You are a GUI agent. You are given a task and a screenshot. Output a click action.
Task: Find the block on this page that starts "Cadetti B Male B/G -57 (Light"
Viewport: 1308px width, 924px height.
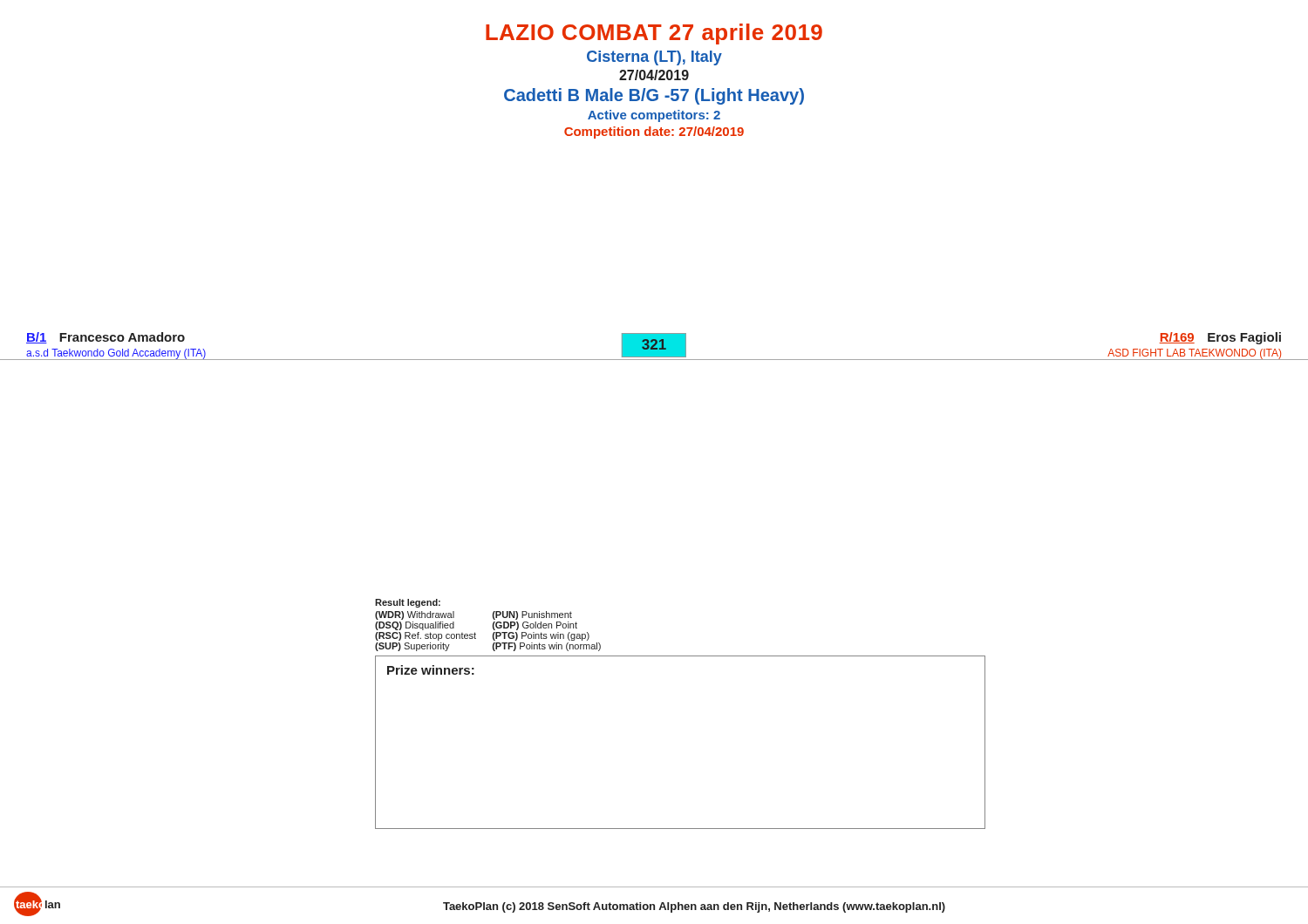654,95
